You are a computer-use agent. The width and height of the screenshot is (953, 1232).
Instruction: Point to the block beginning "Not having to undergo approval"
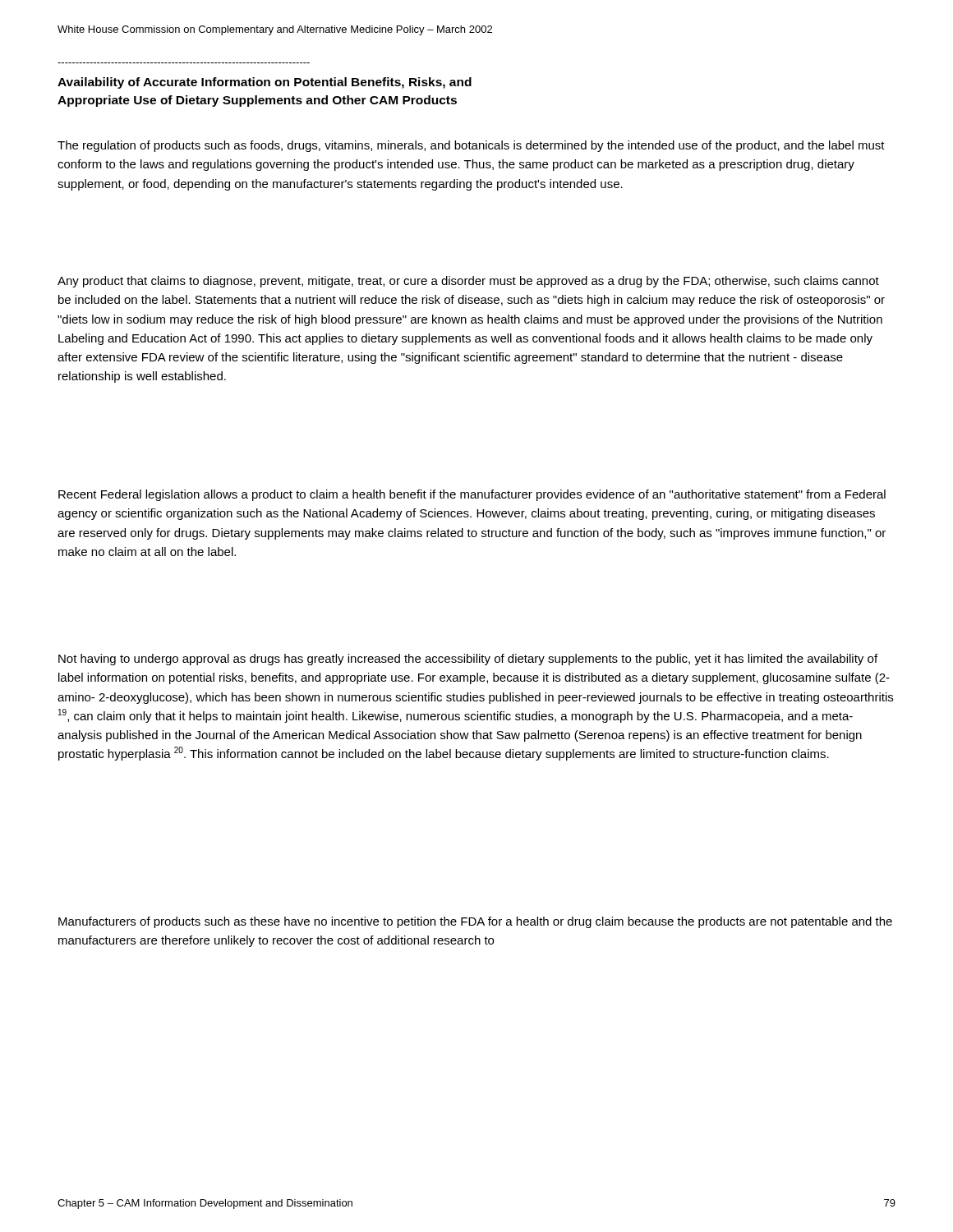click(476, 706)
